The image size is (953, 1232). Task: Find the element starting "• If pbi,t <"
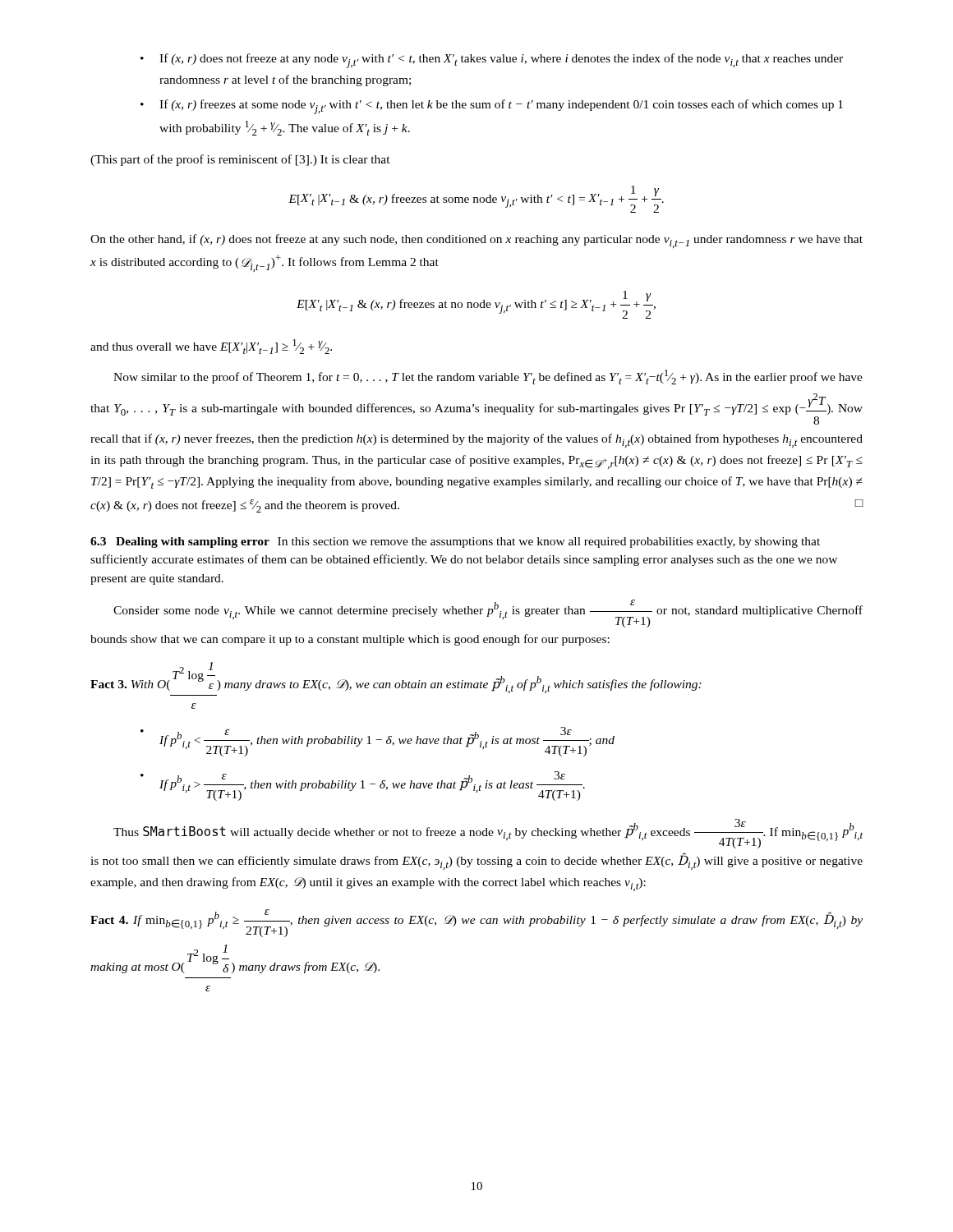[x=377, y=741]
